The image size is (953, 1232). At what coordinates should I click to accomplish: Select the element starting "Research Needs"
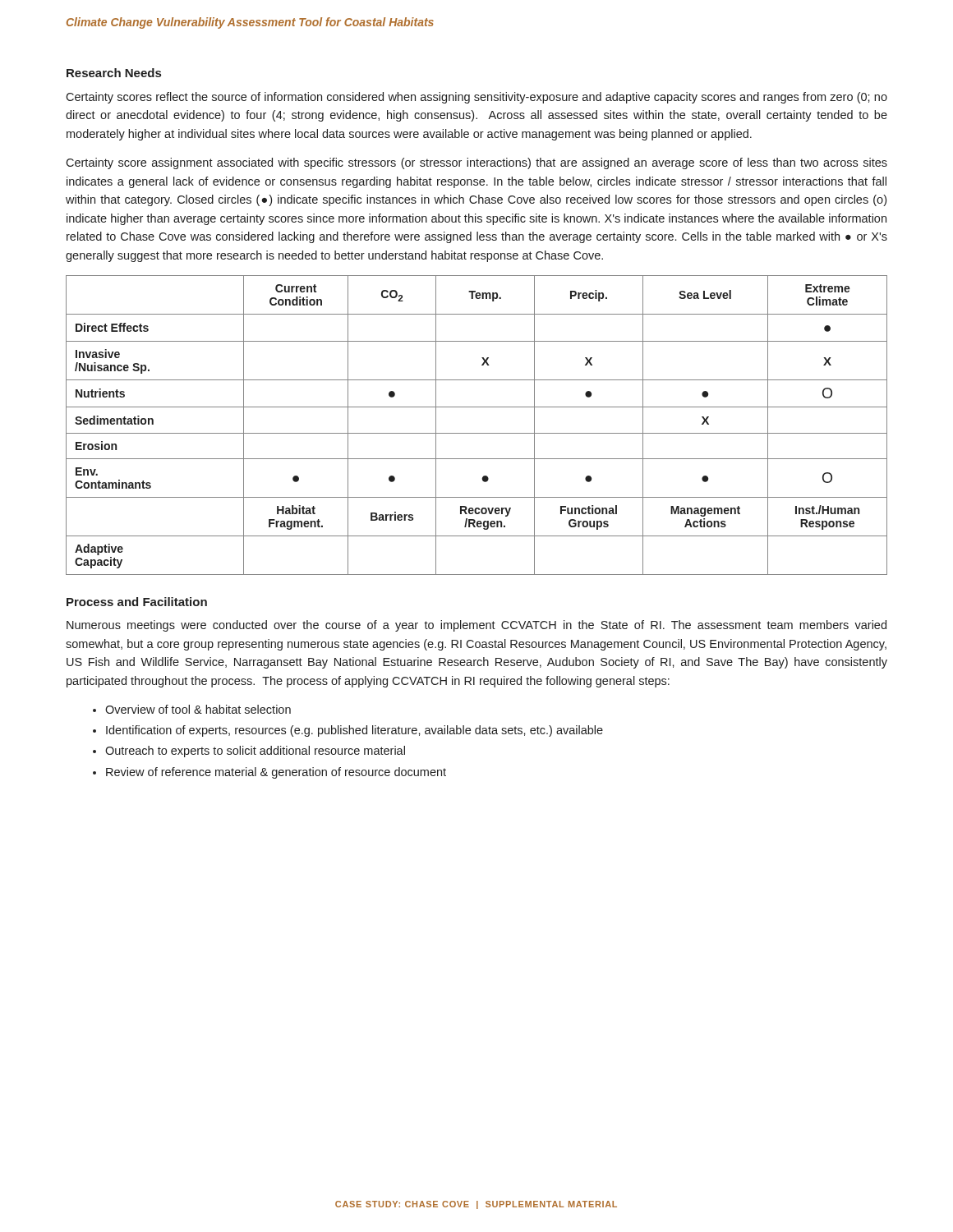(x=114, y=73)
